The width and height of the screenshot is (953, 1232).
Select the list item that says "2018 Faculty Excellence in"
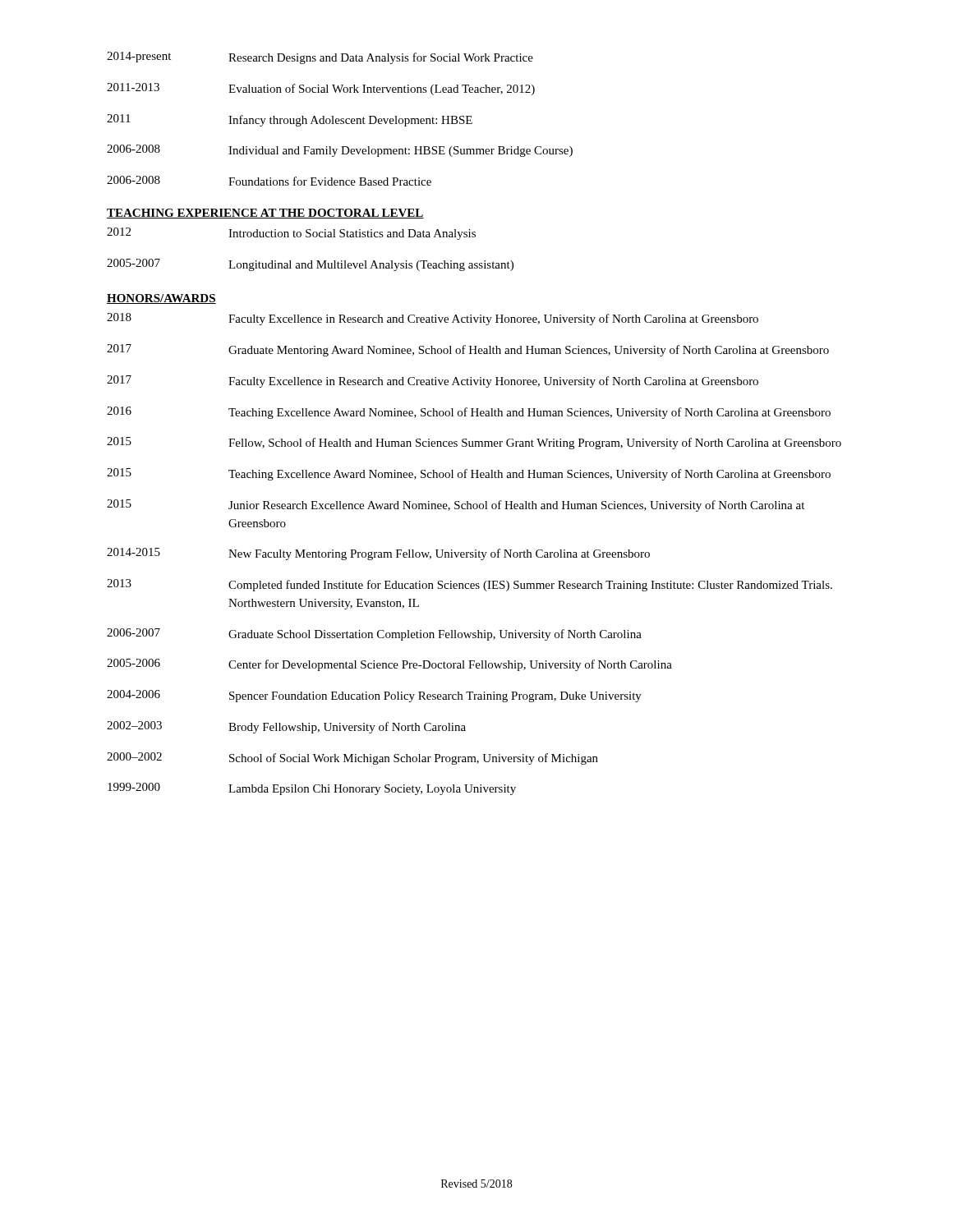(x=476, y=320)
